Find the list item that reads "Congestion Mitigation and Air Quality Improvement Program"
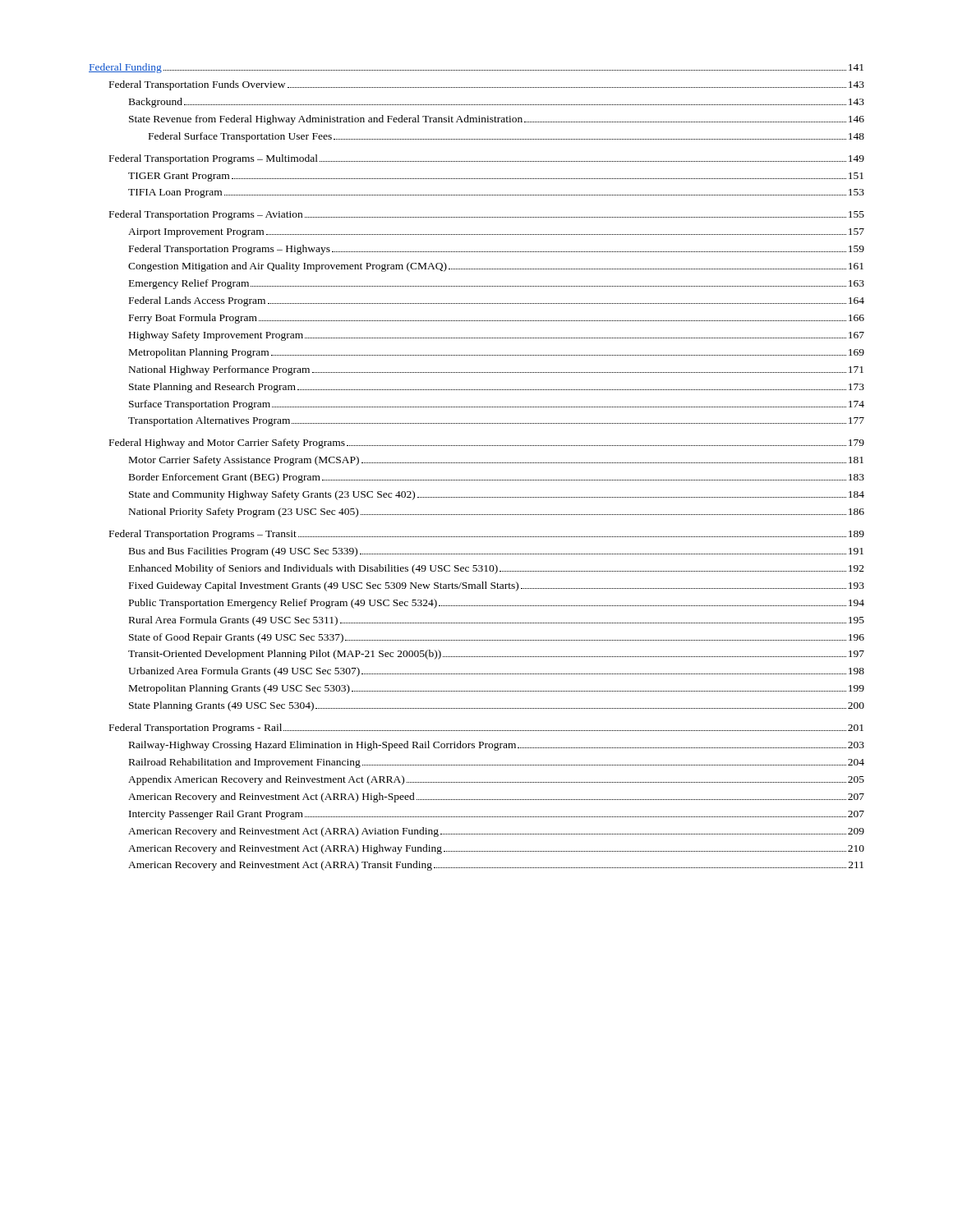 (x=496, y=267)
